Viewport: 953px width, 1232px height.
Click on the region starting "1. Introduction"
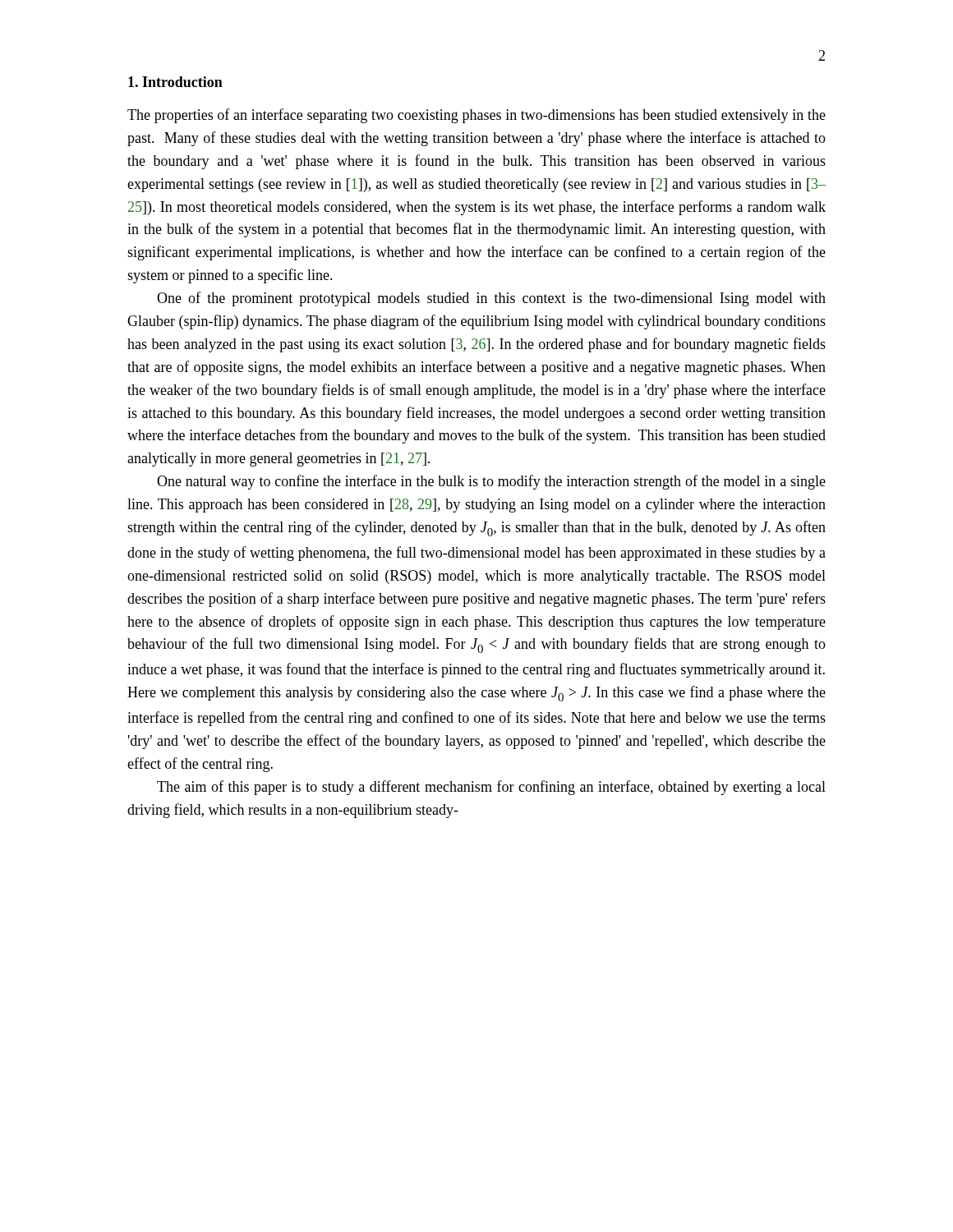pos(175,82)
